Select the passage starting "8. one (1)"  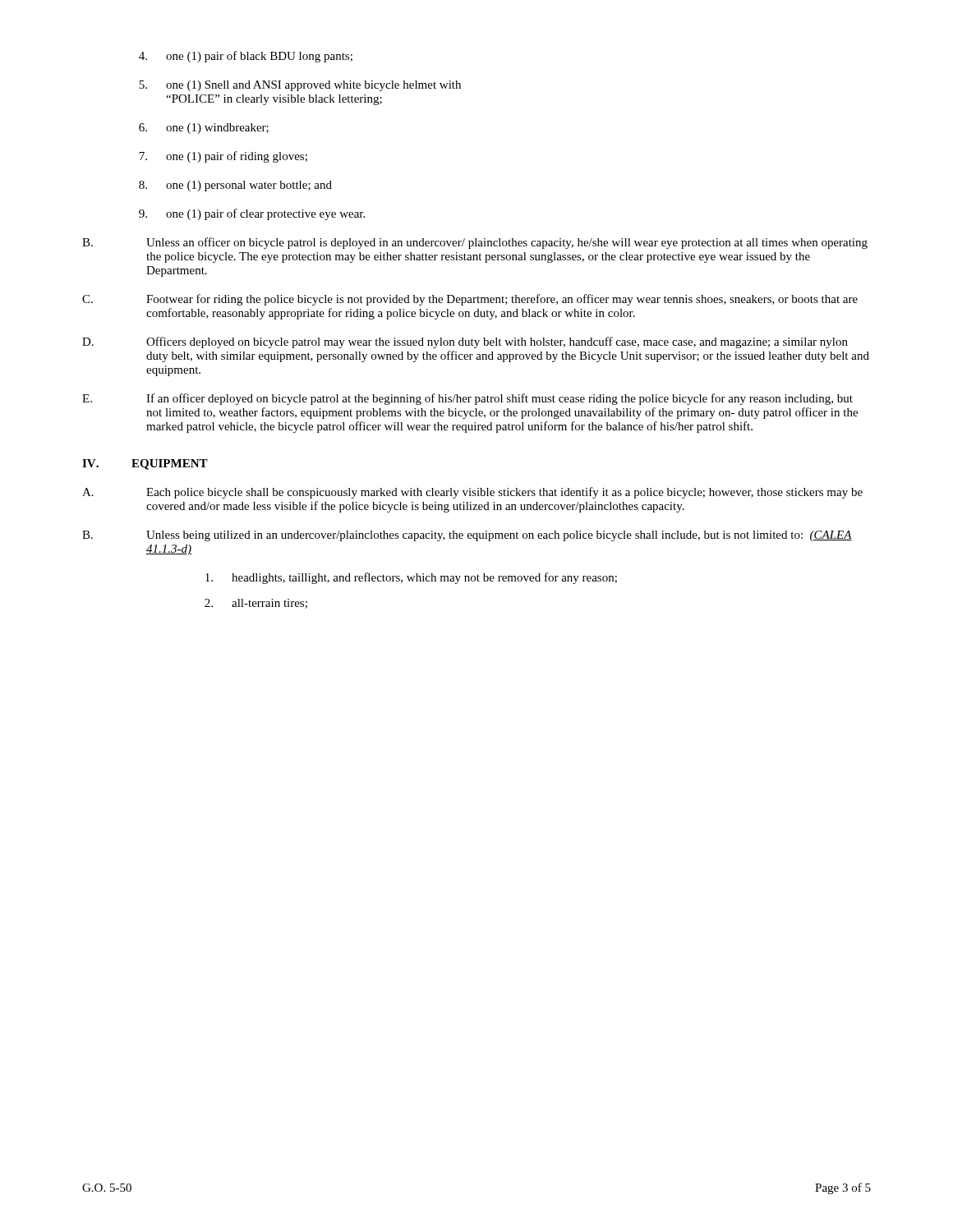click(x=235, y=186)
